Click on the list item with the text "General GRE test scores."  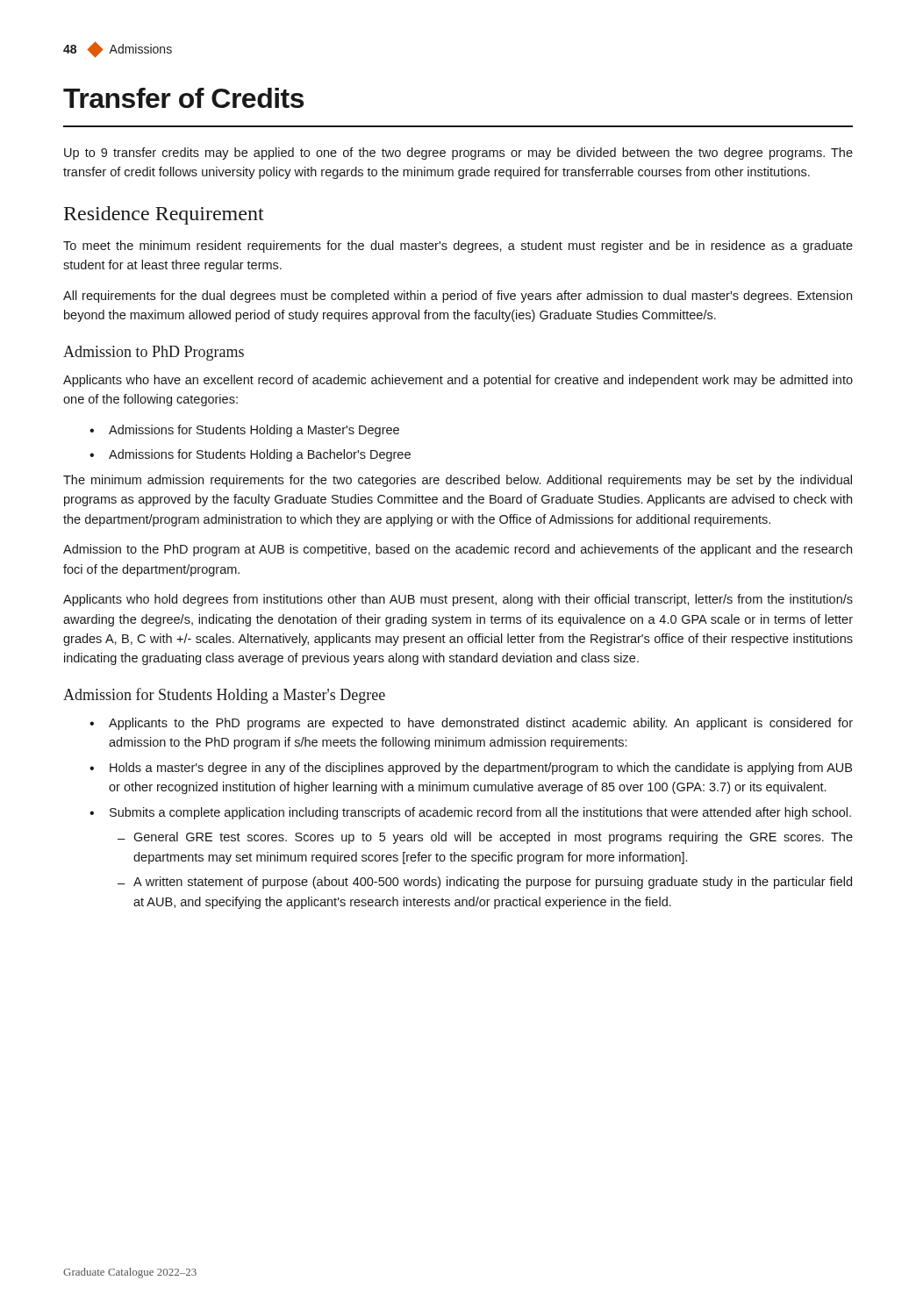tap(493, 847)
